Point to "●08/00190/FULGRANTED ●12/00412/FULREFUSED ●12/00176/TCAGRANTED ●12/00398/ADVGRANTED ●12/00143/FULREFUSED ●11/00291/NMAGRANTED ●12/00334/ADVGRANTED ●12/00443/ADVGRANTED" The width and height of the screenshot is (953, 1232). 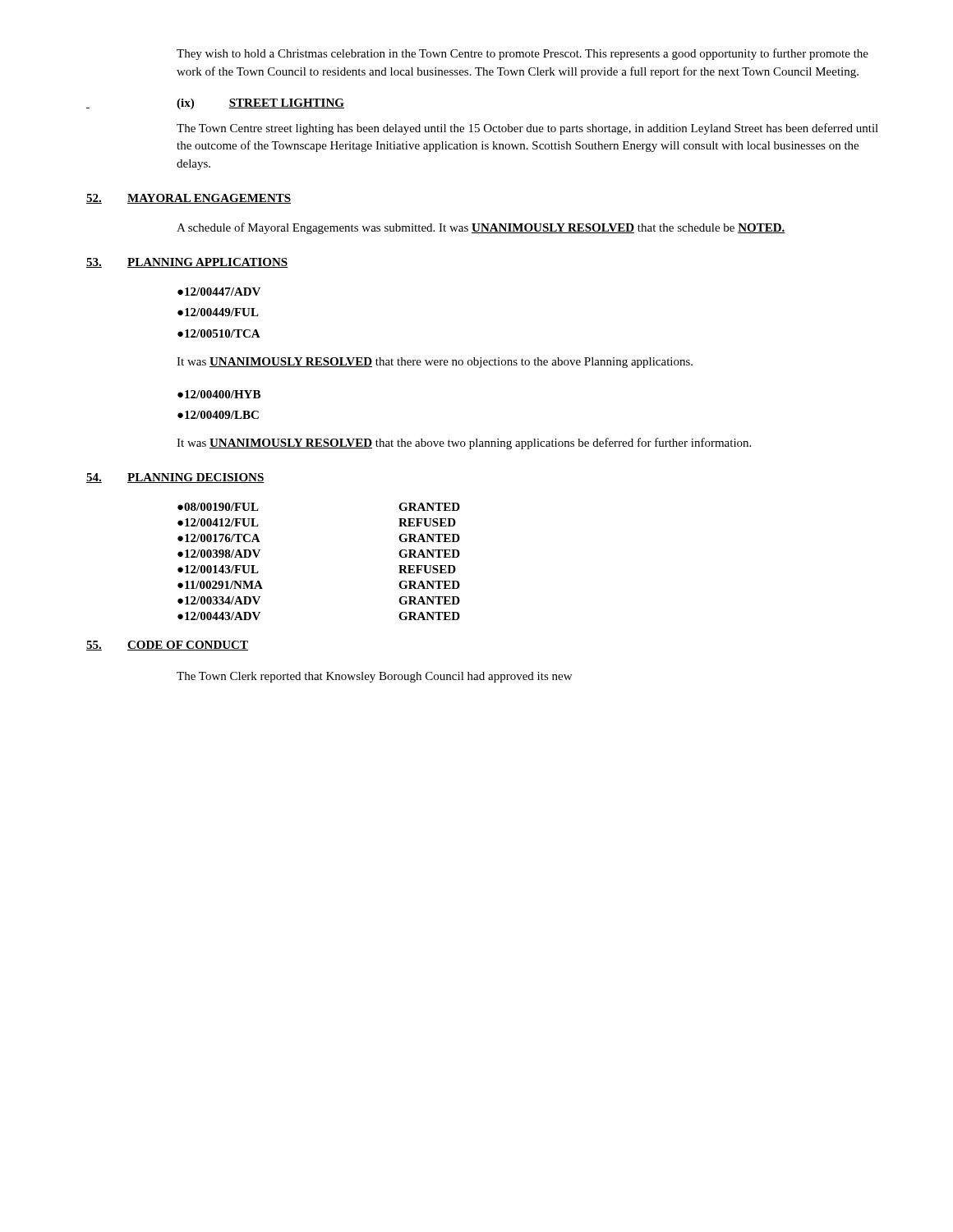(x=215, y=506)
